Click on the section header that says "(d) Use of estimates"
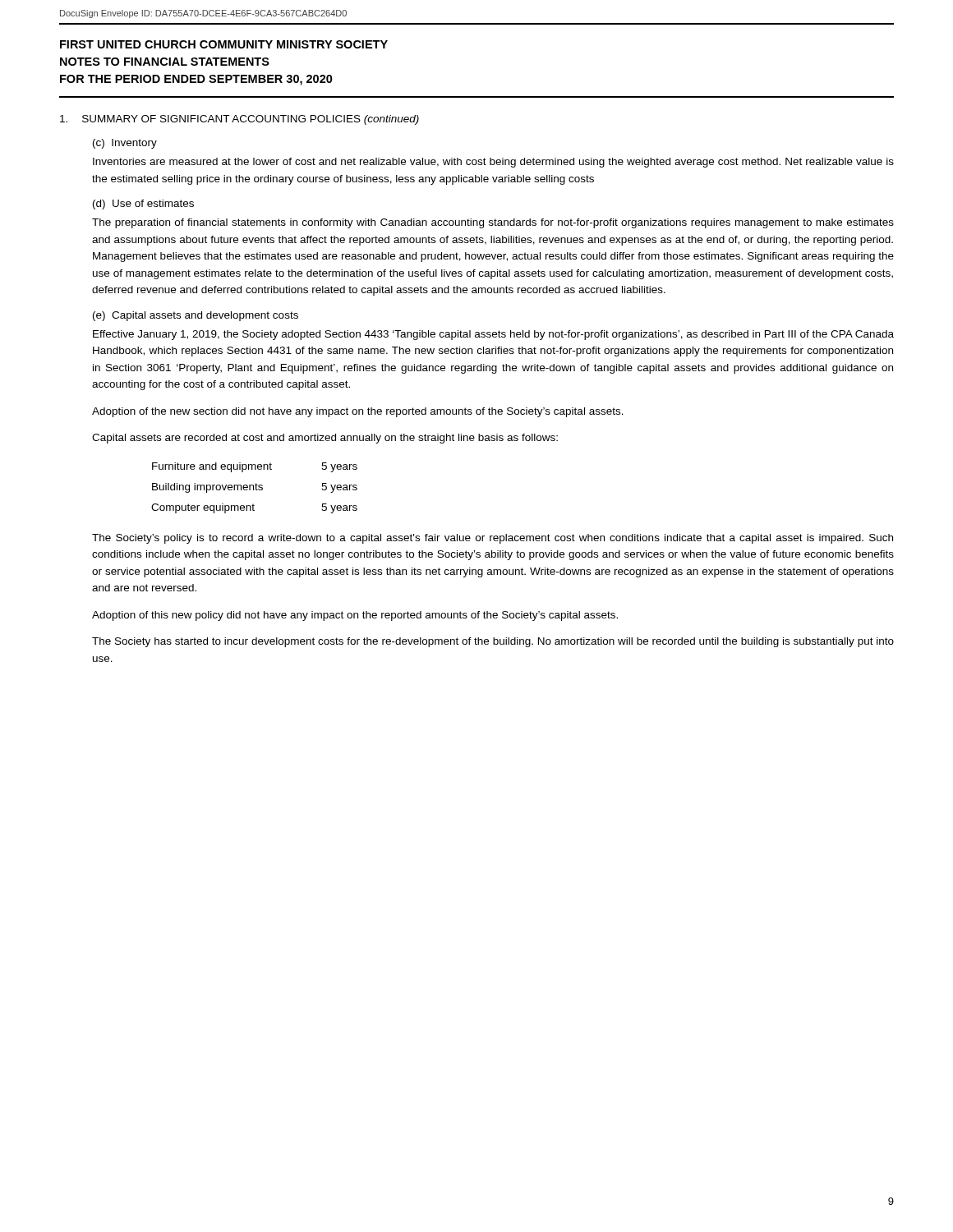This screenshot has width=953, height=1232. coord(143,203)
